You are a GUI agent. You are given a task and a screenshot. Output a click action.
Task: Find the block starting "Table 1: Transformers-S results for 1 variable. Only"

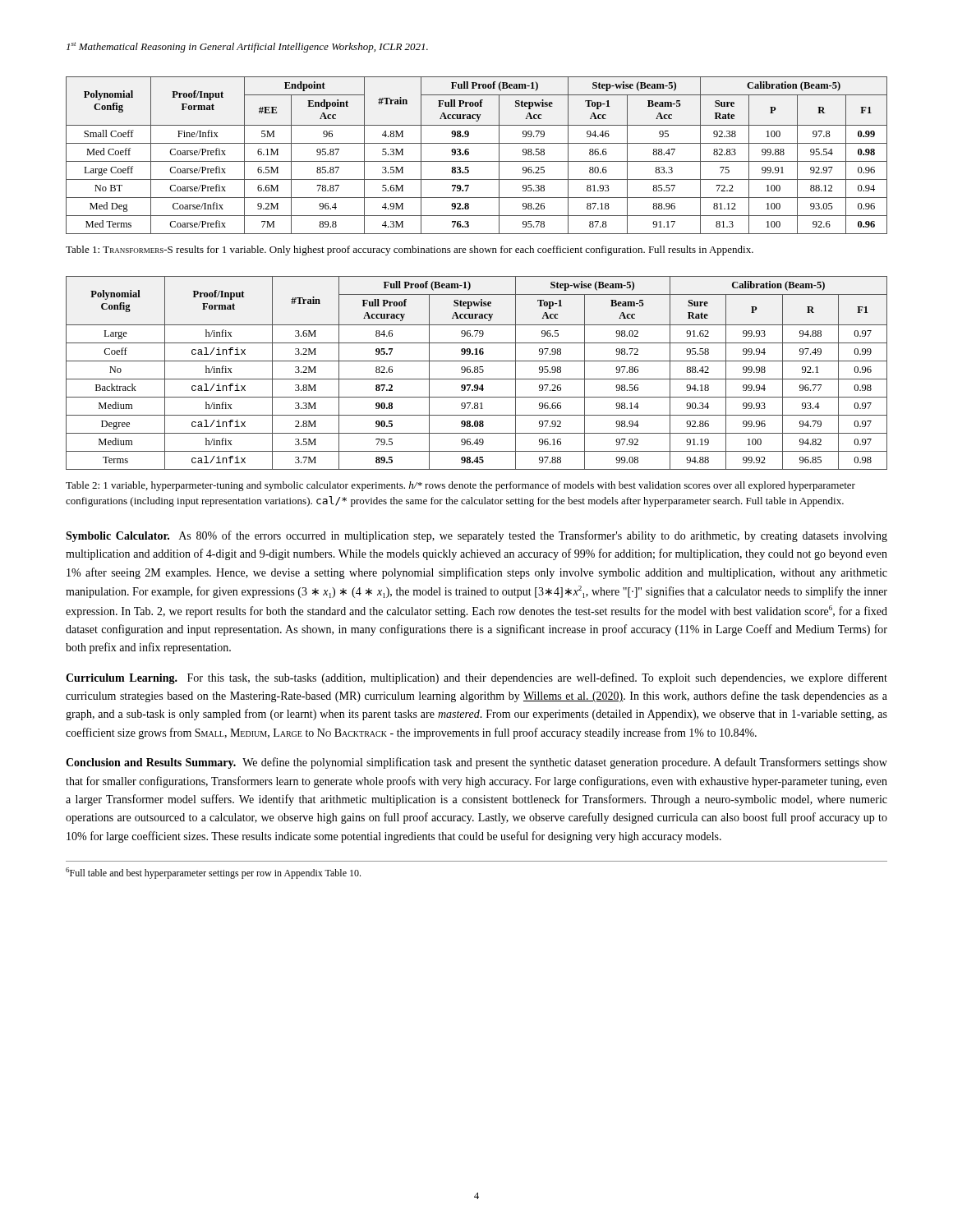(x=410, y=250)
